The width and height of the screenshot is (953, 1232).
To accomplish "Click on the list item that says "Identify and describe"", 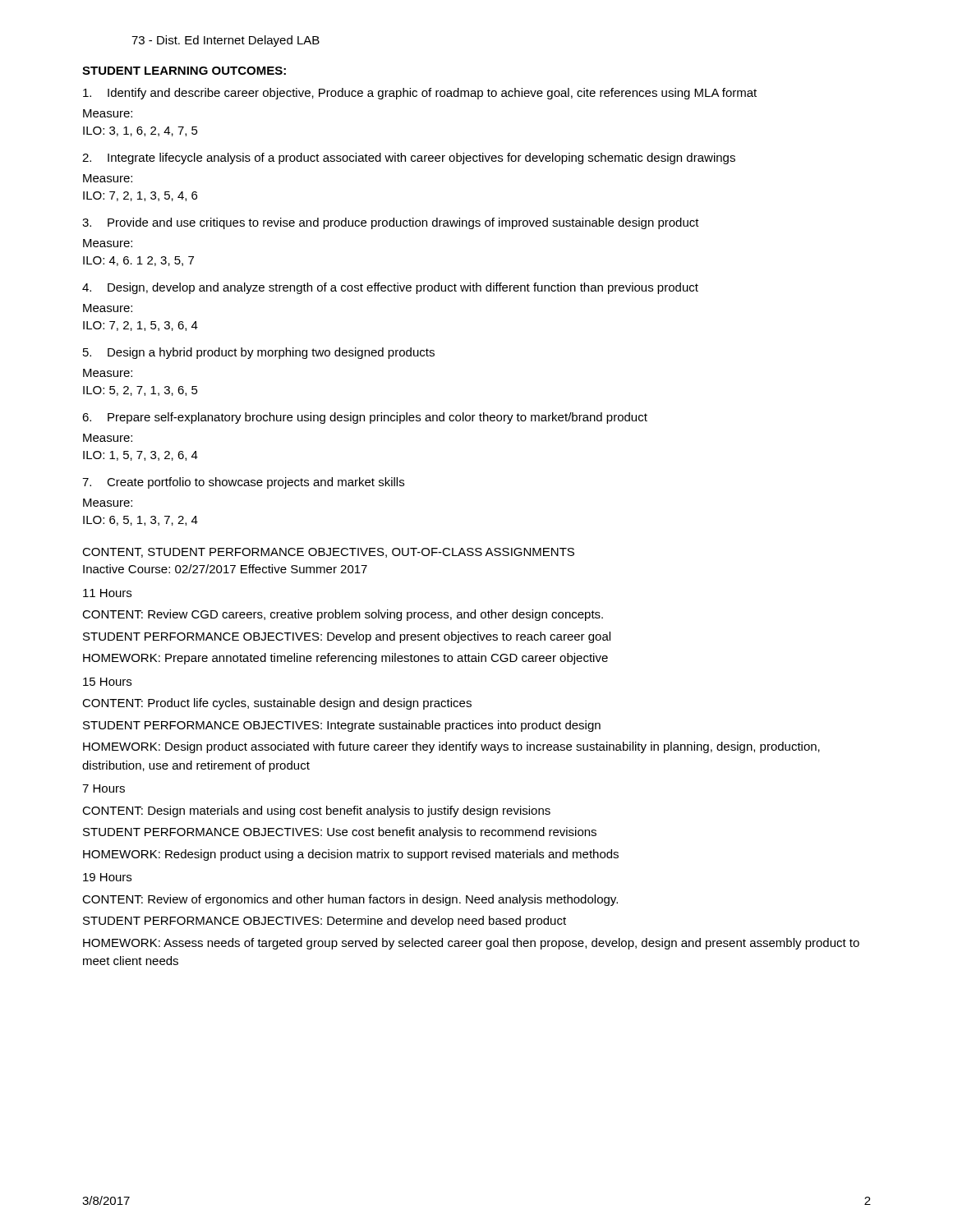I will [x=468, y=92].
